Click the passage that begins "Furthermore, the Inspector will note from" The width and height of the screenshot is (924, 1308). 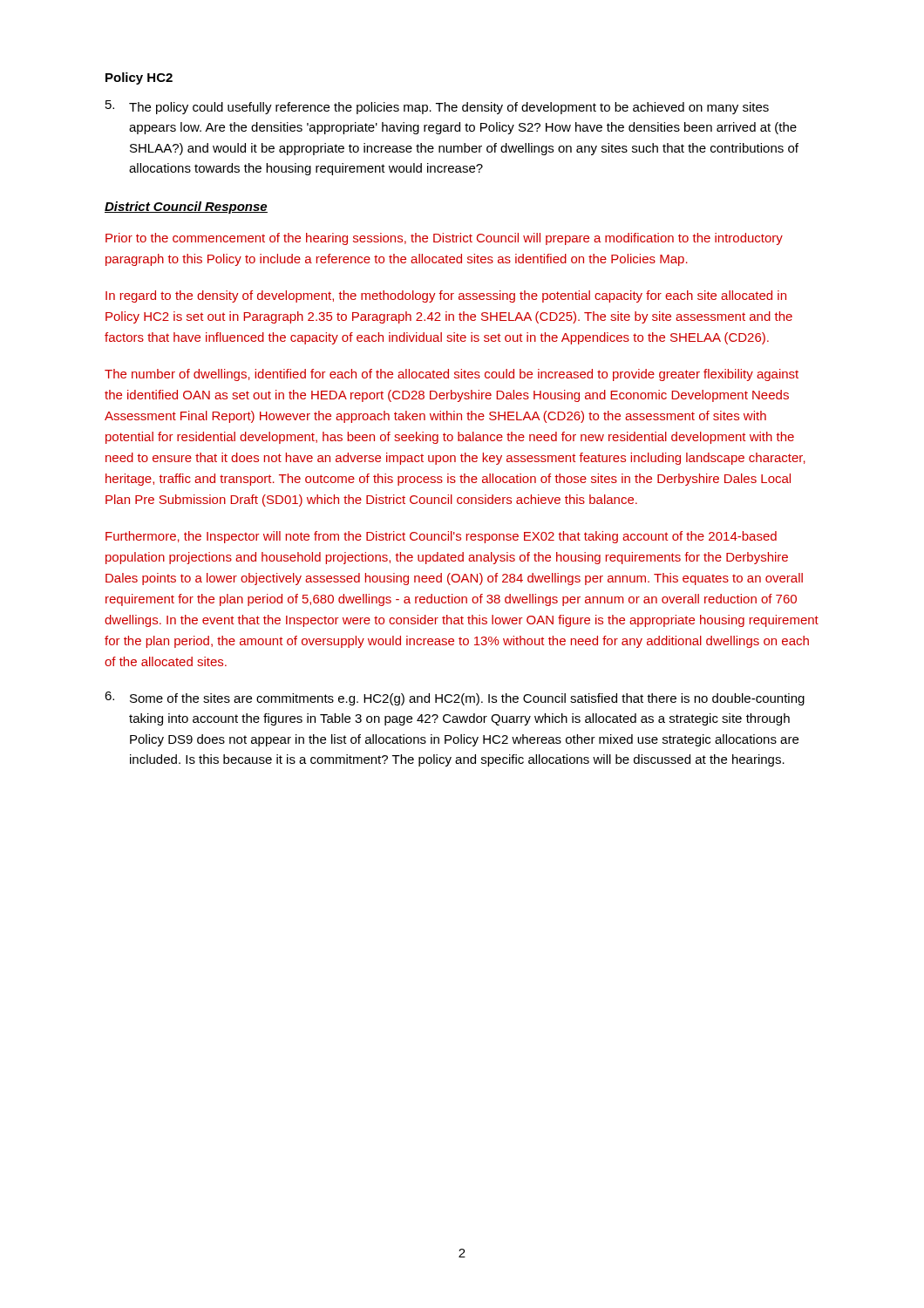coord(461,599)
